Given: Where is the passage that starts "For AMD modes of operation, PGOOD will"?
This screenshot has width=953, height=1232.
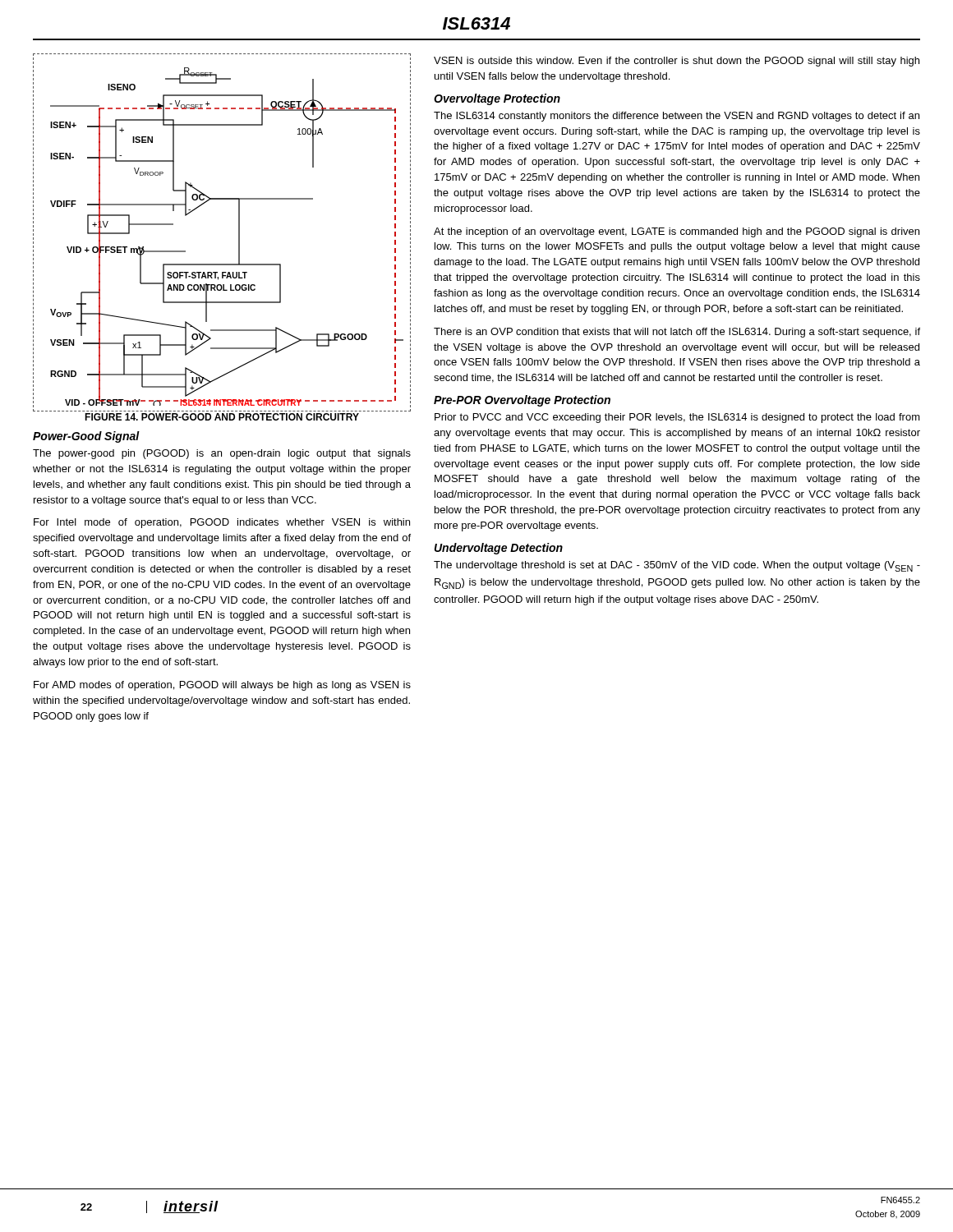Looking at the screenshot, I should pyautogui.click(x=222, y=700).
